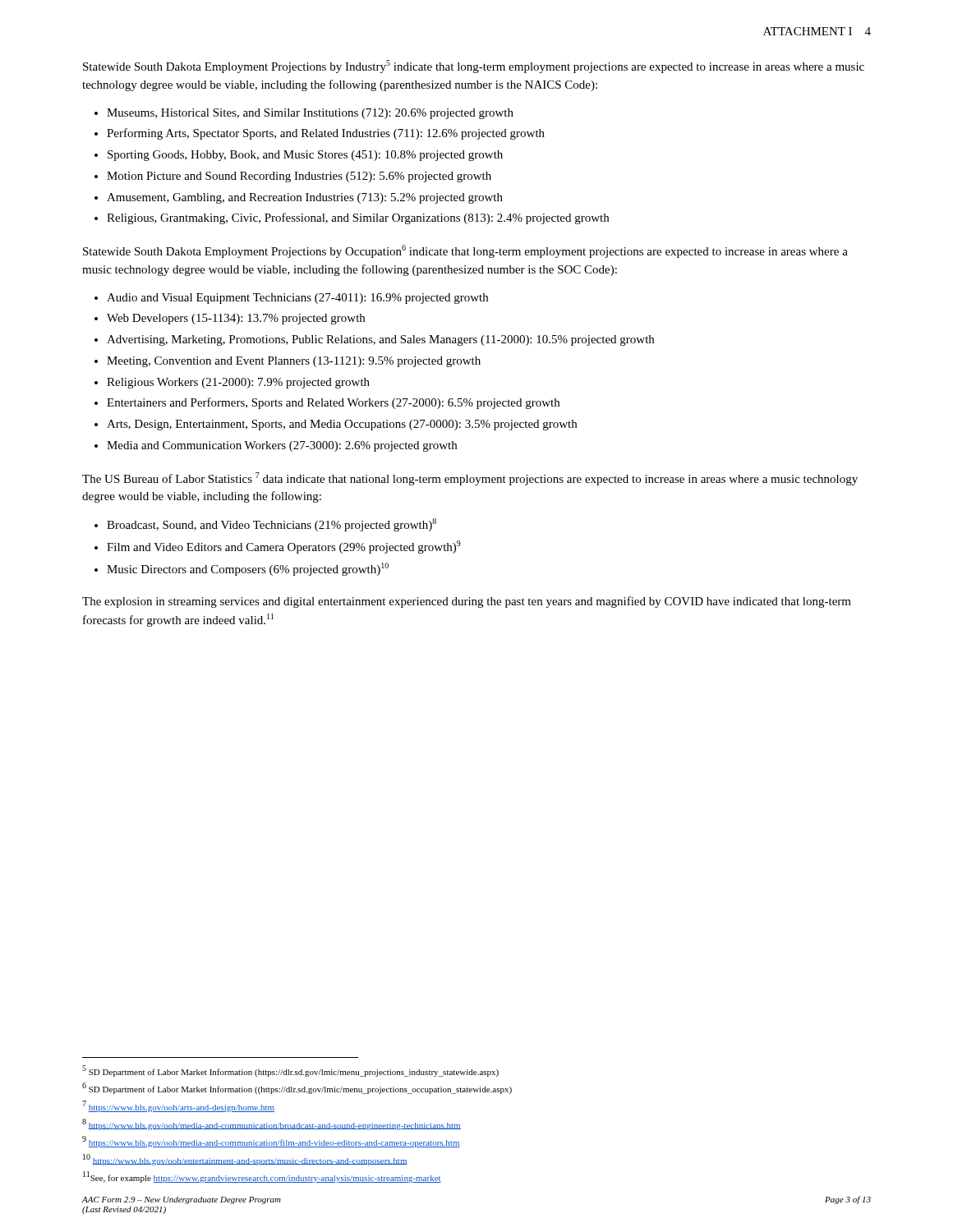Viewport: 953px width, 1232px height.
Task: Where is the passage that starts "The US Bureau of Labor Statistics 7"?
Action: [476, 488]
